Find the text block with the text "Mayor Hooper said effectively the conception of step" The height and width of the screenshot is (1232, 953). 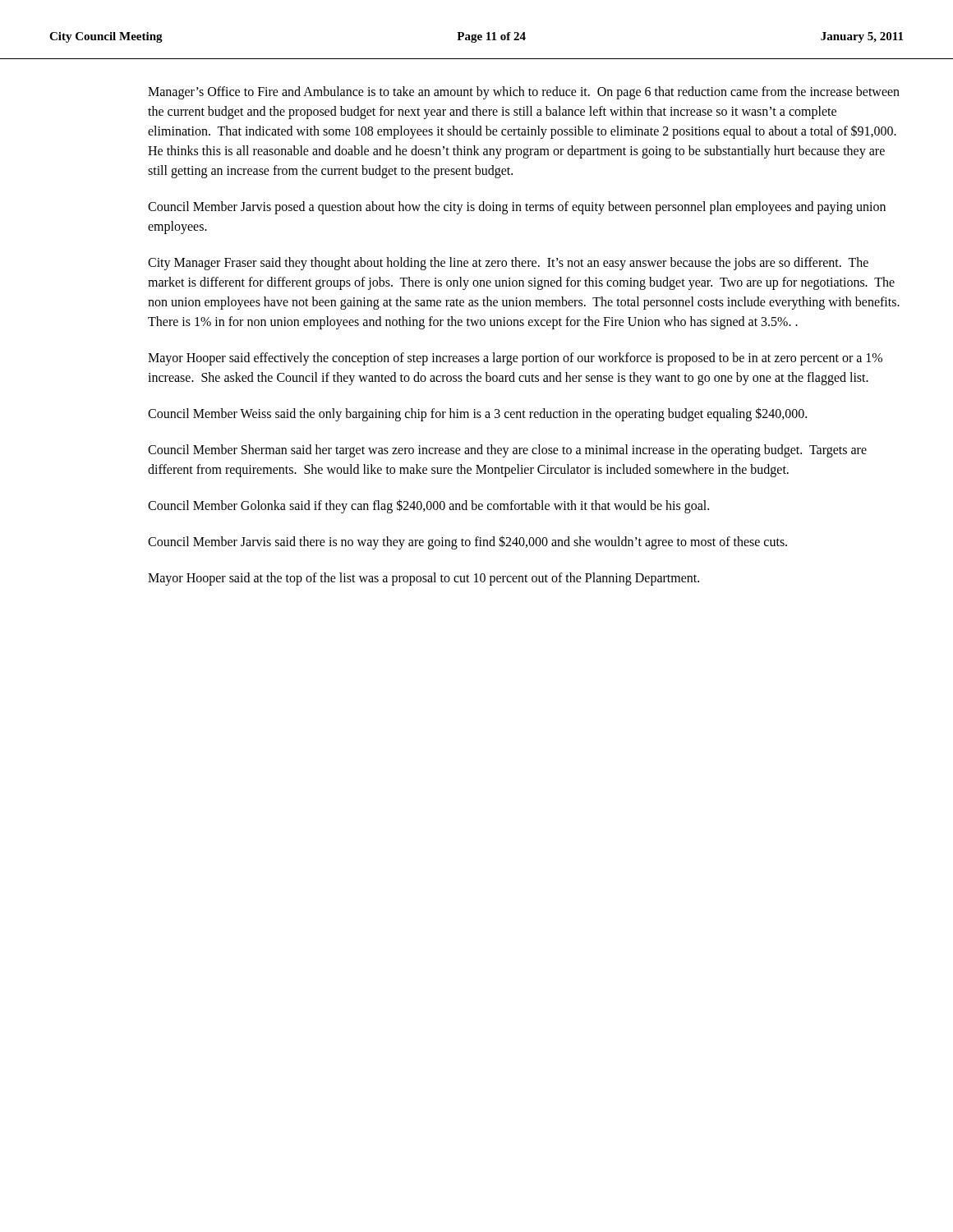pyautogui.click(x=515, y=368)
